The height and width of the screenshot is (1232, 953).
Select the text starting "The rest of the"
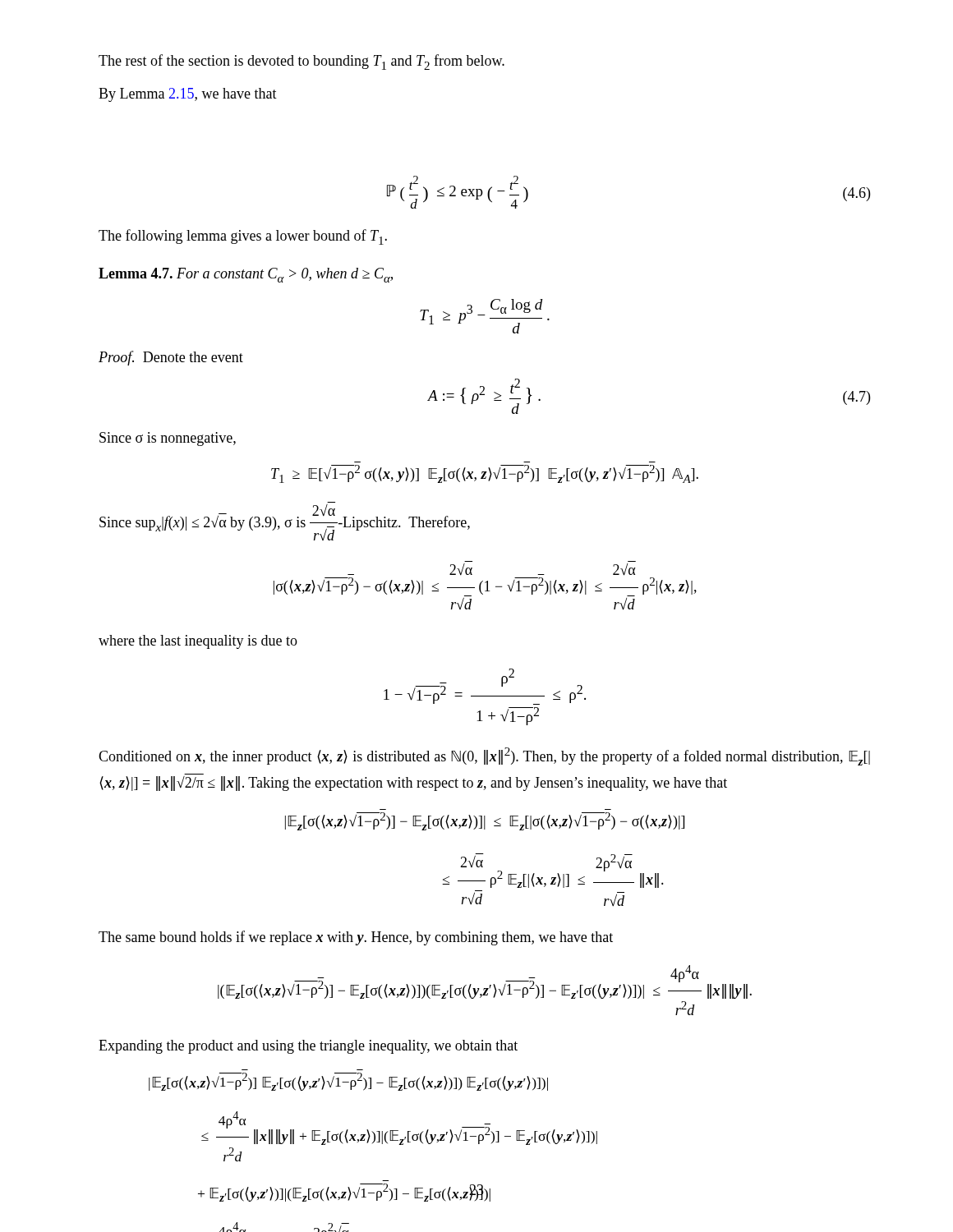coord(302,62)
